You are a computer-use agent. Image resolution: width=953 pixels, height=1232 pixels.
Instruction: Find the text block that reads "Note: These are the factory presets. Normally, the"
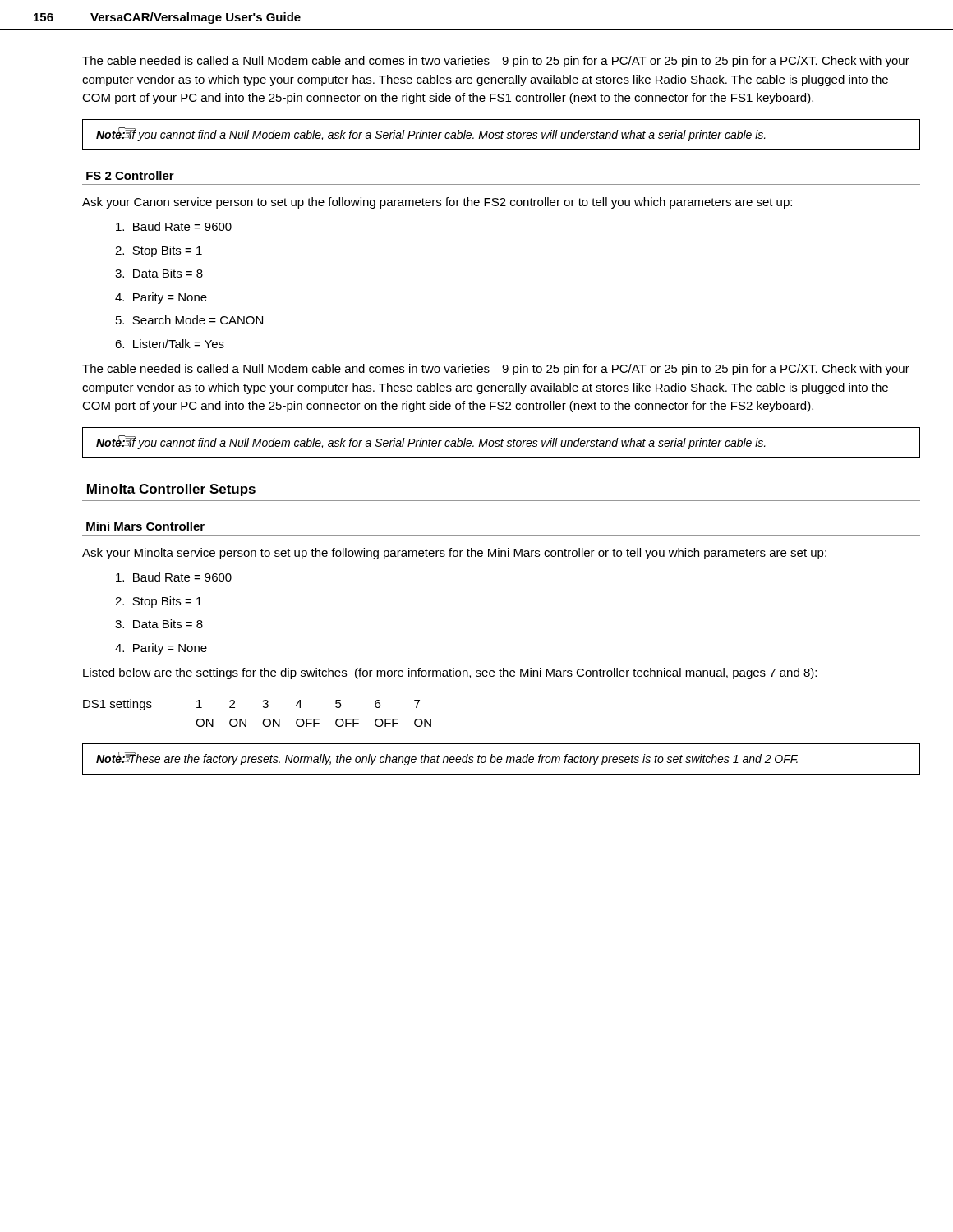tap(448, 758)
